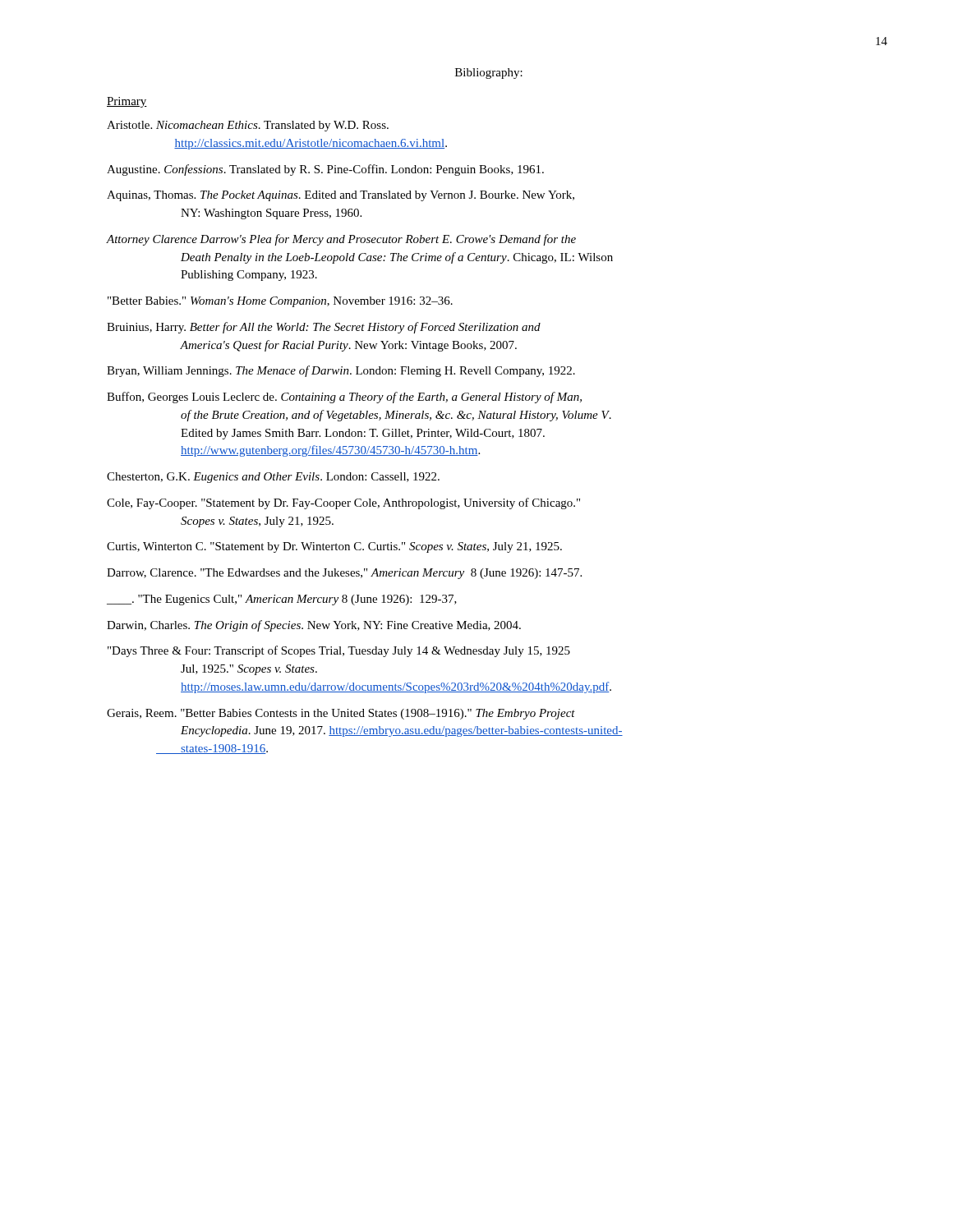Point to the text block starting "Aquinas, Thomas. The Pocket Aquinas. Edited and Translated"
Viewport: 953px width, 1232px height.
pos(341,204)
